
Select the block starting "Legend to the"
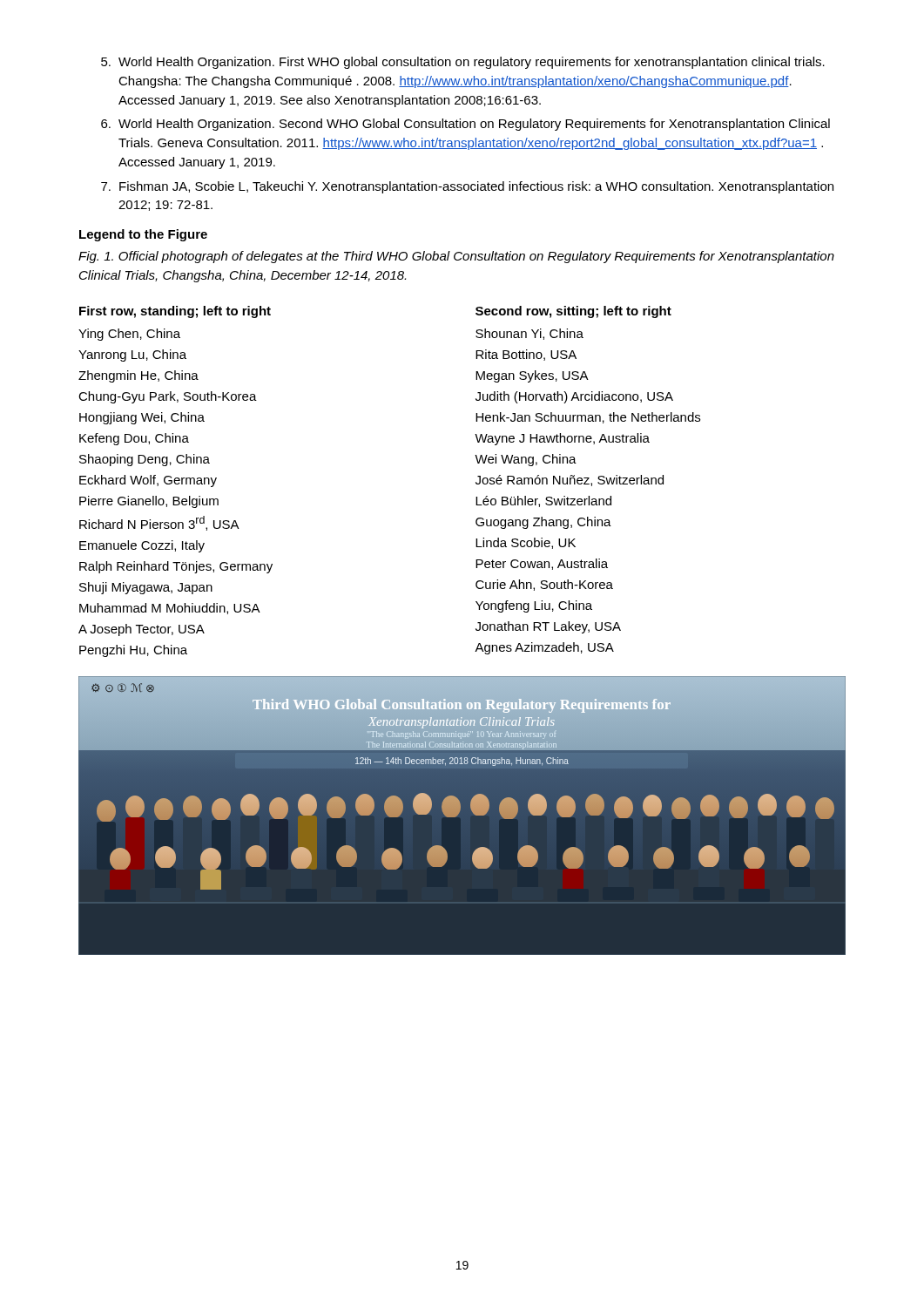click(x=143, y=234)
